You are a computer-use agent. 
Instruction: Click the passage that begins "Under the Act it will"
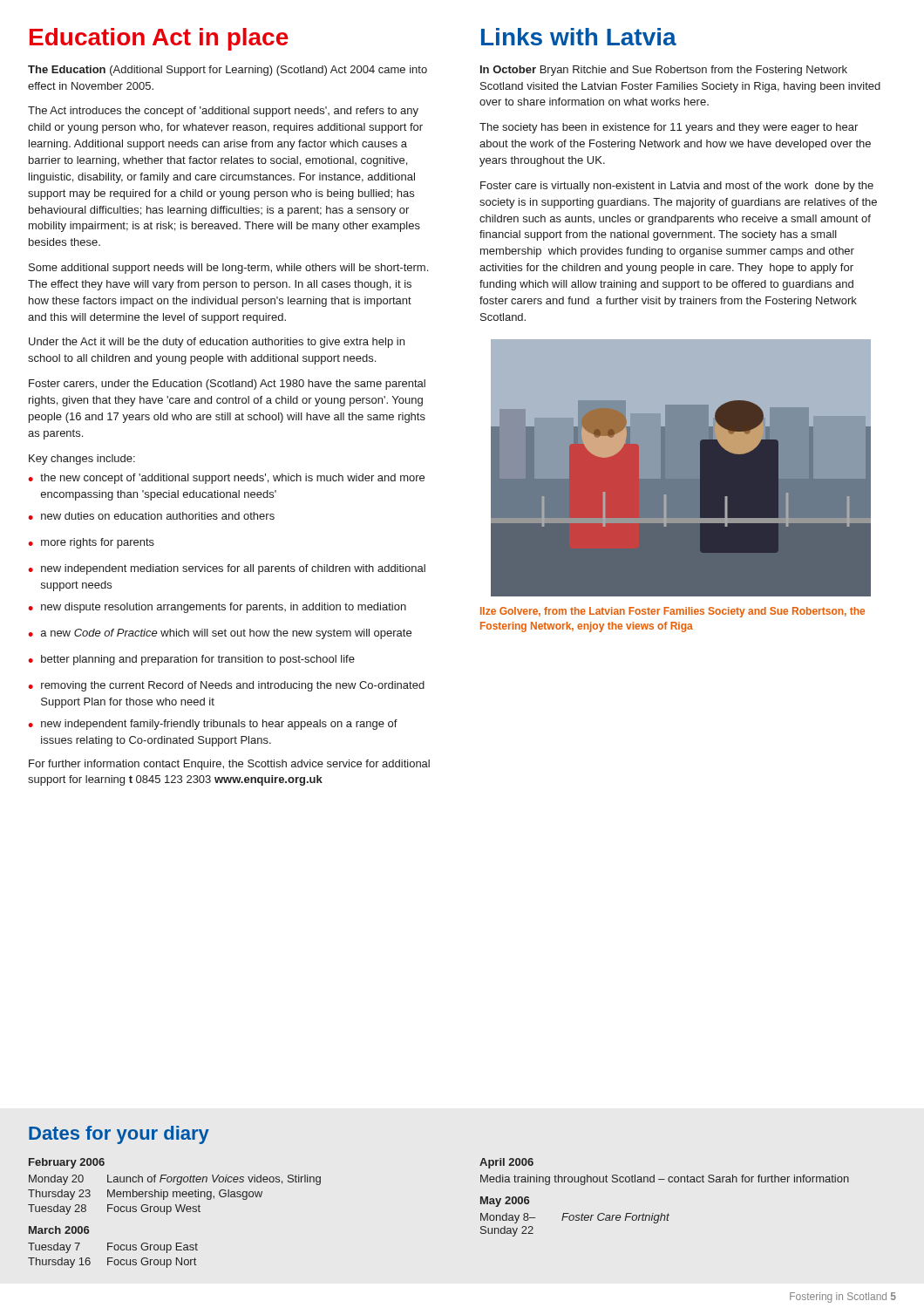pos(229,351)
